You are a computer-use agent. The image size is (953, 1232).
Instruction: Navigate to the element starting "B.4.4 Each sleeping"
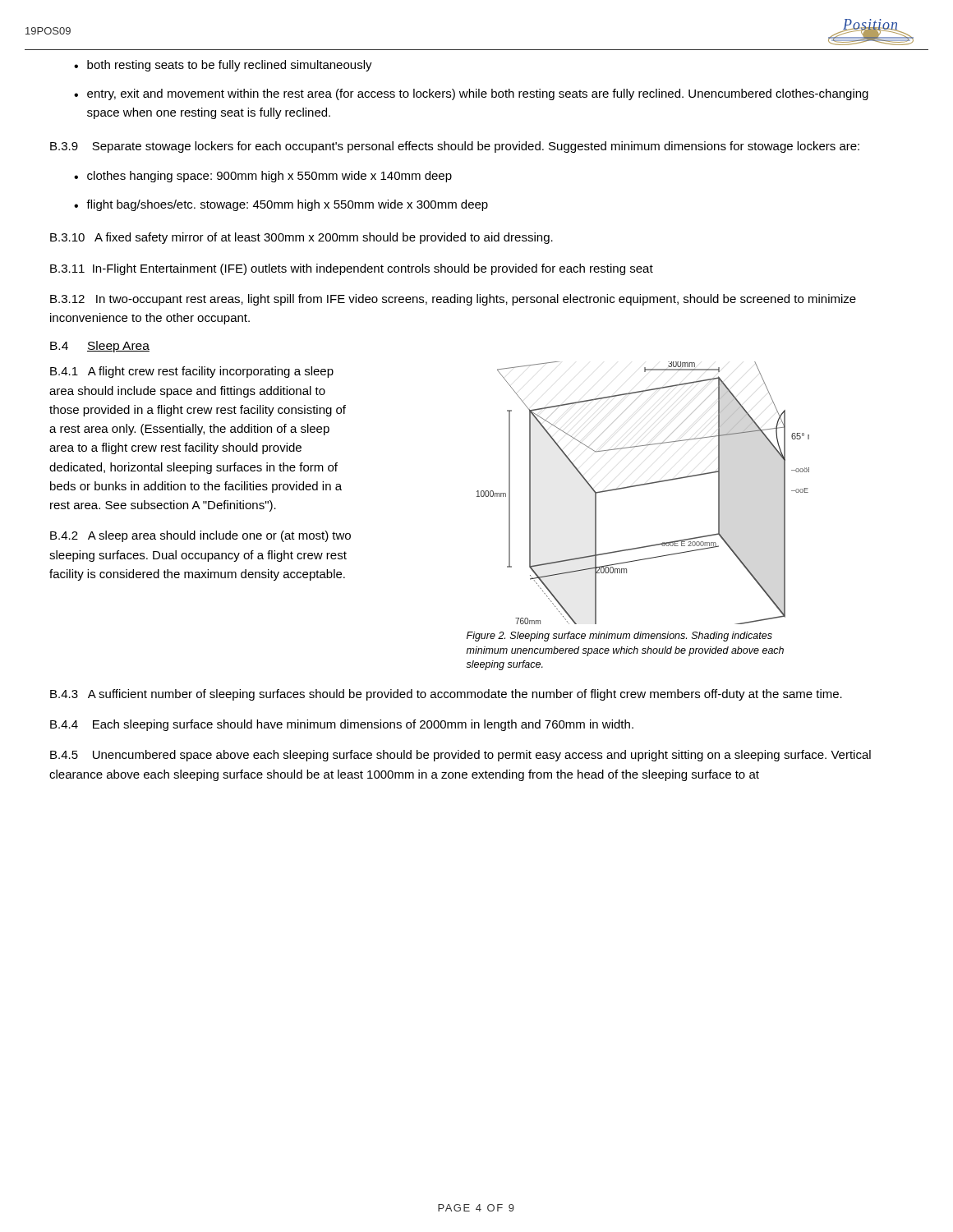point(342,724)
